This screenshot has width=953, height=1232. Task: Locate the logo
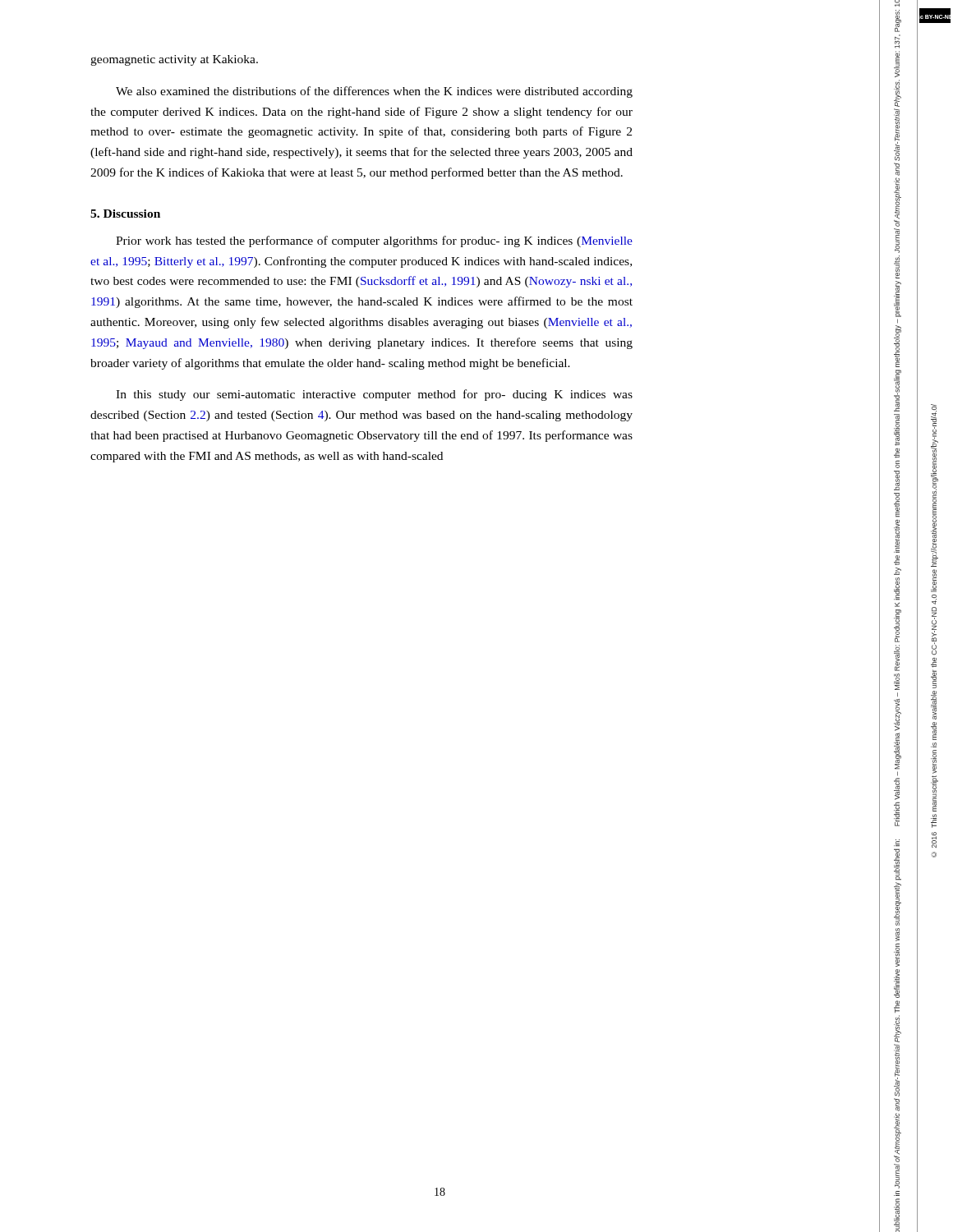[935, 16]
